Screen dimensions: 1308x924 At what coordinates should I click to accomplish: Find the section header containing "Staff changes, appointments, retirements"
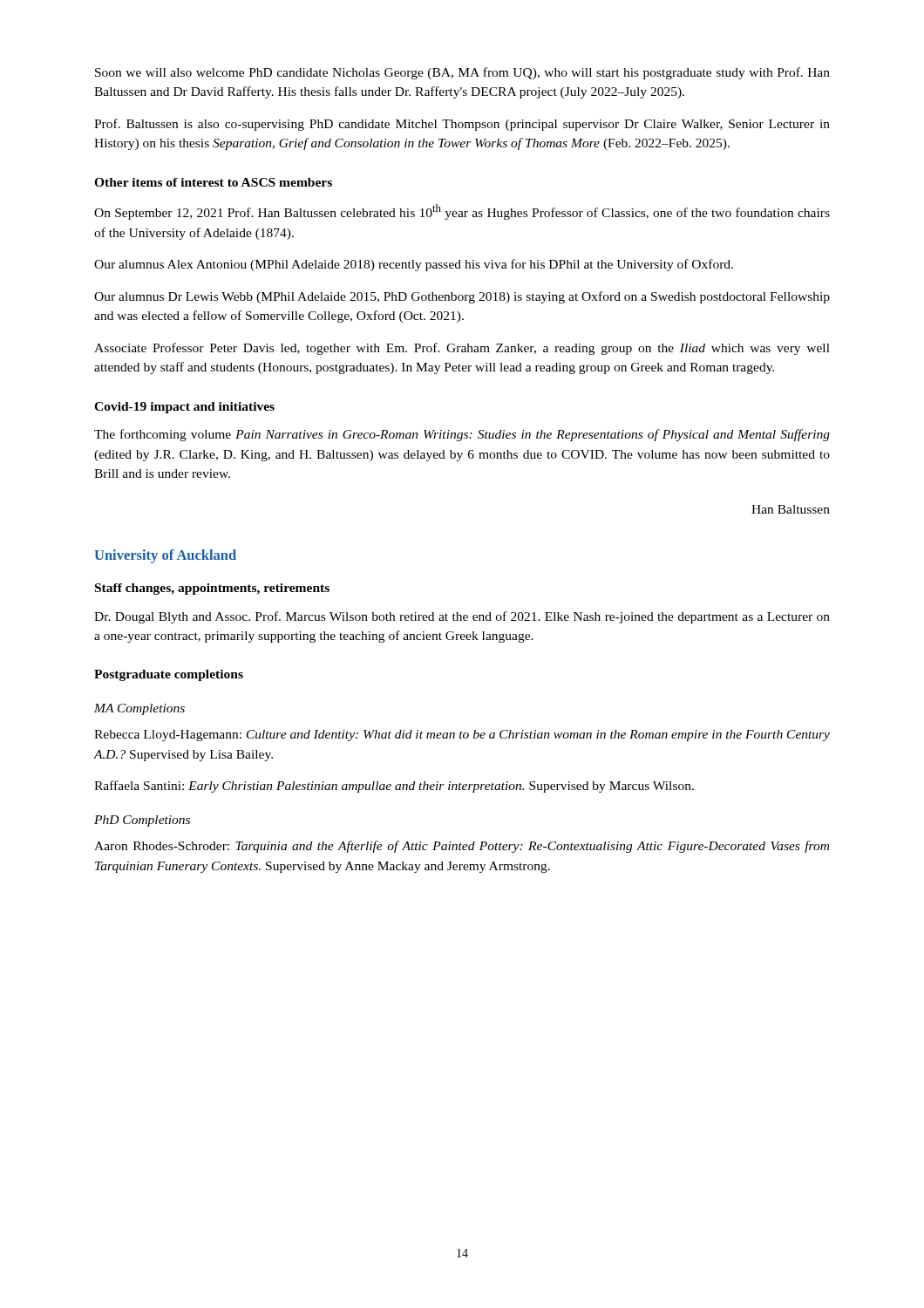coord(212,587)
